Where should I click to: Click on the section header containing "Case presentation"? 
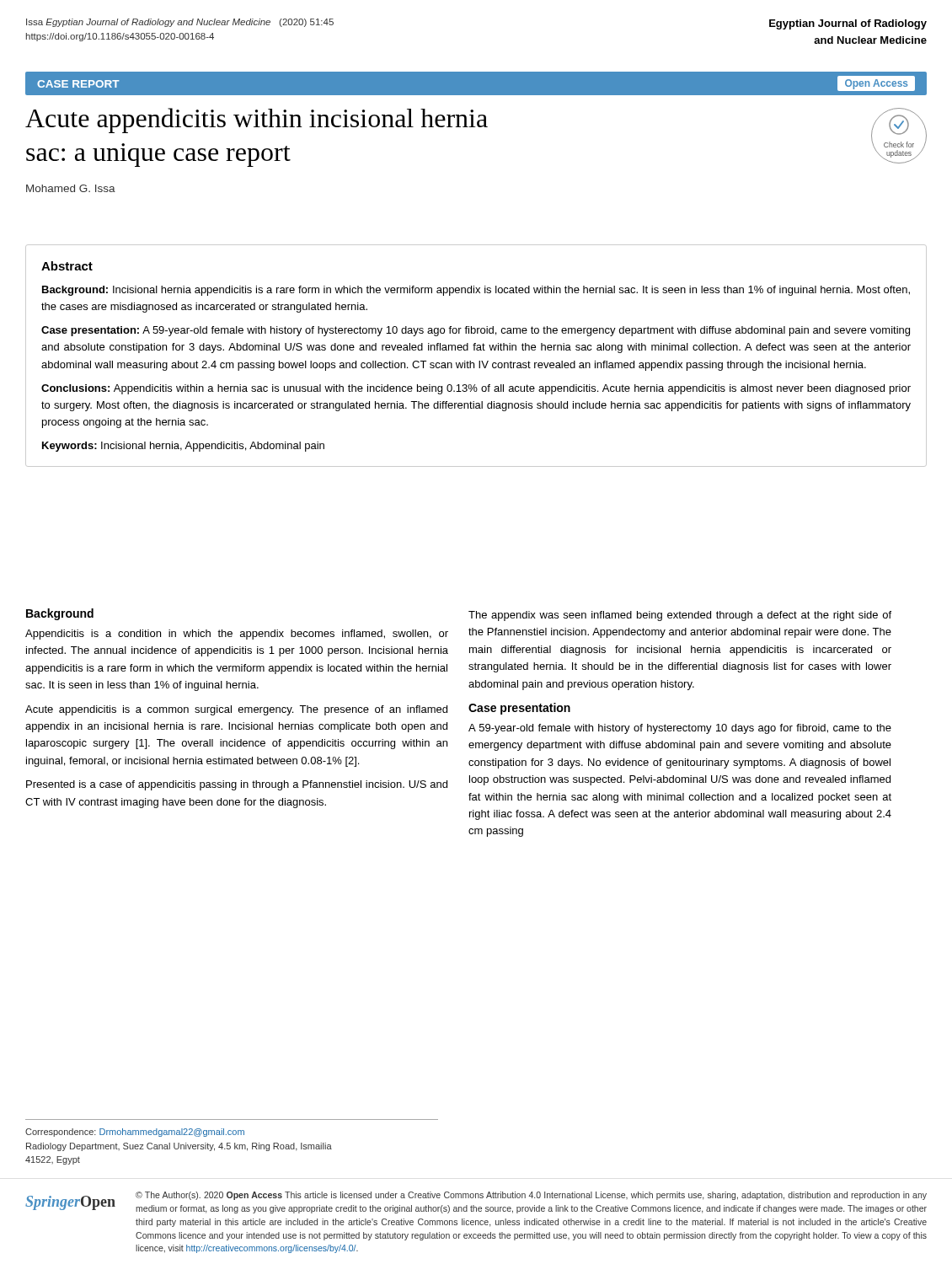520,708
